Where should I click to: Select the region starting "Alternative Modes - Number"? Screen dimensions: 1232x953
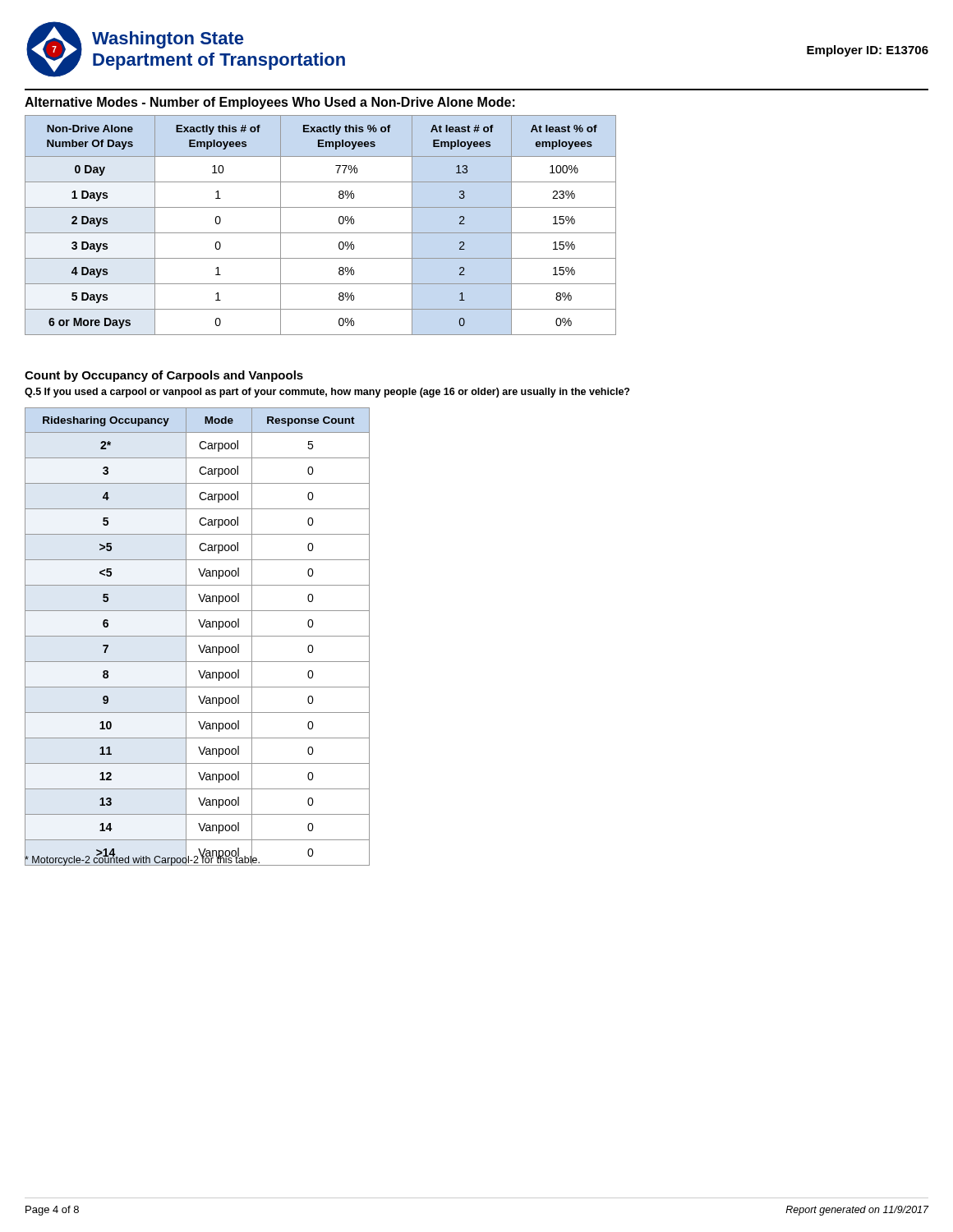[270, 102]
